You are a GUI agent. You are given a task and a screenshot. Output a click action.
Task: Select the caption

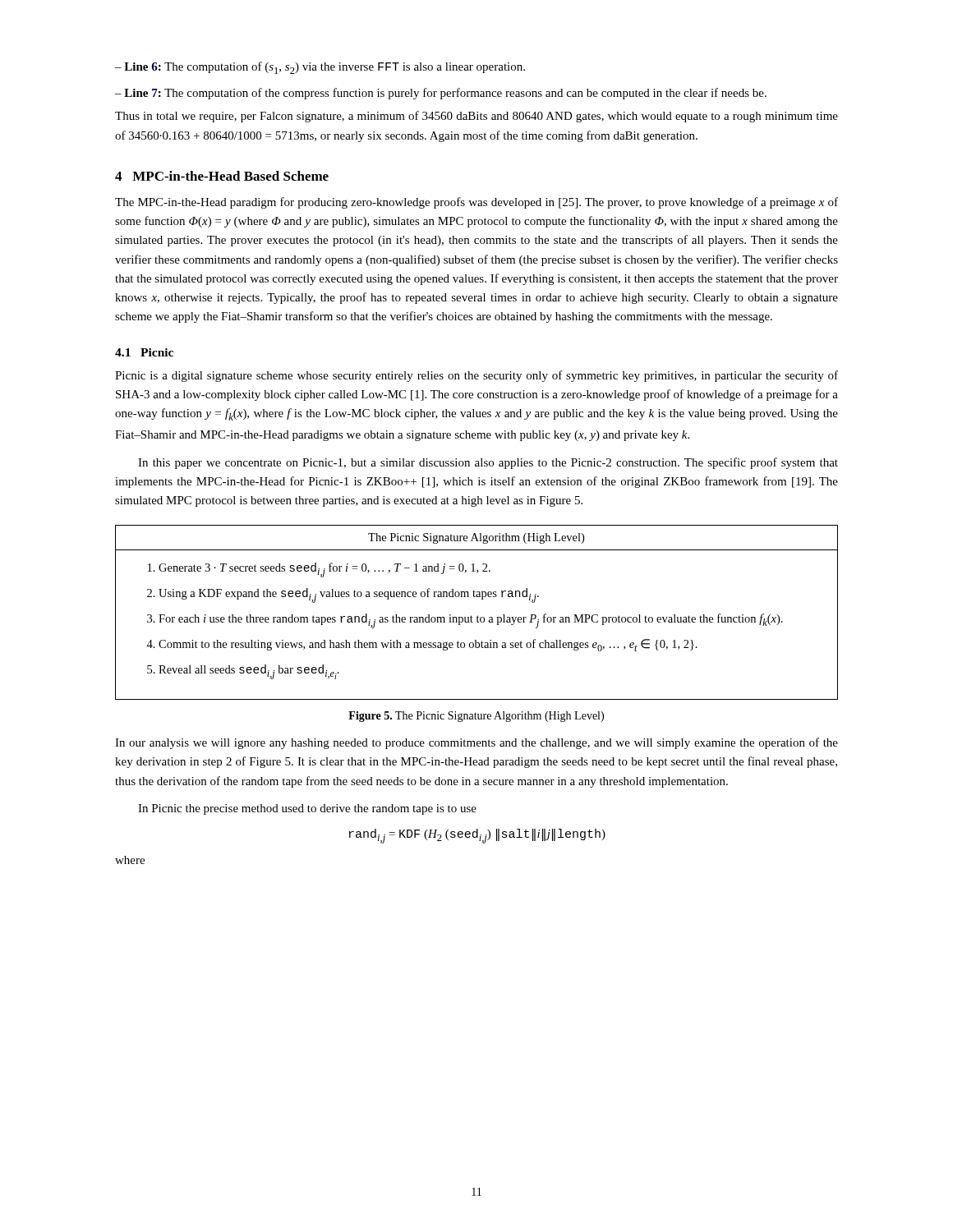pos(476,715)
